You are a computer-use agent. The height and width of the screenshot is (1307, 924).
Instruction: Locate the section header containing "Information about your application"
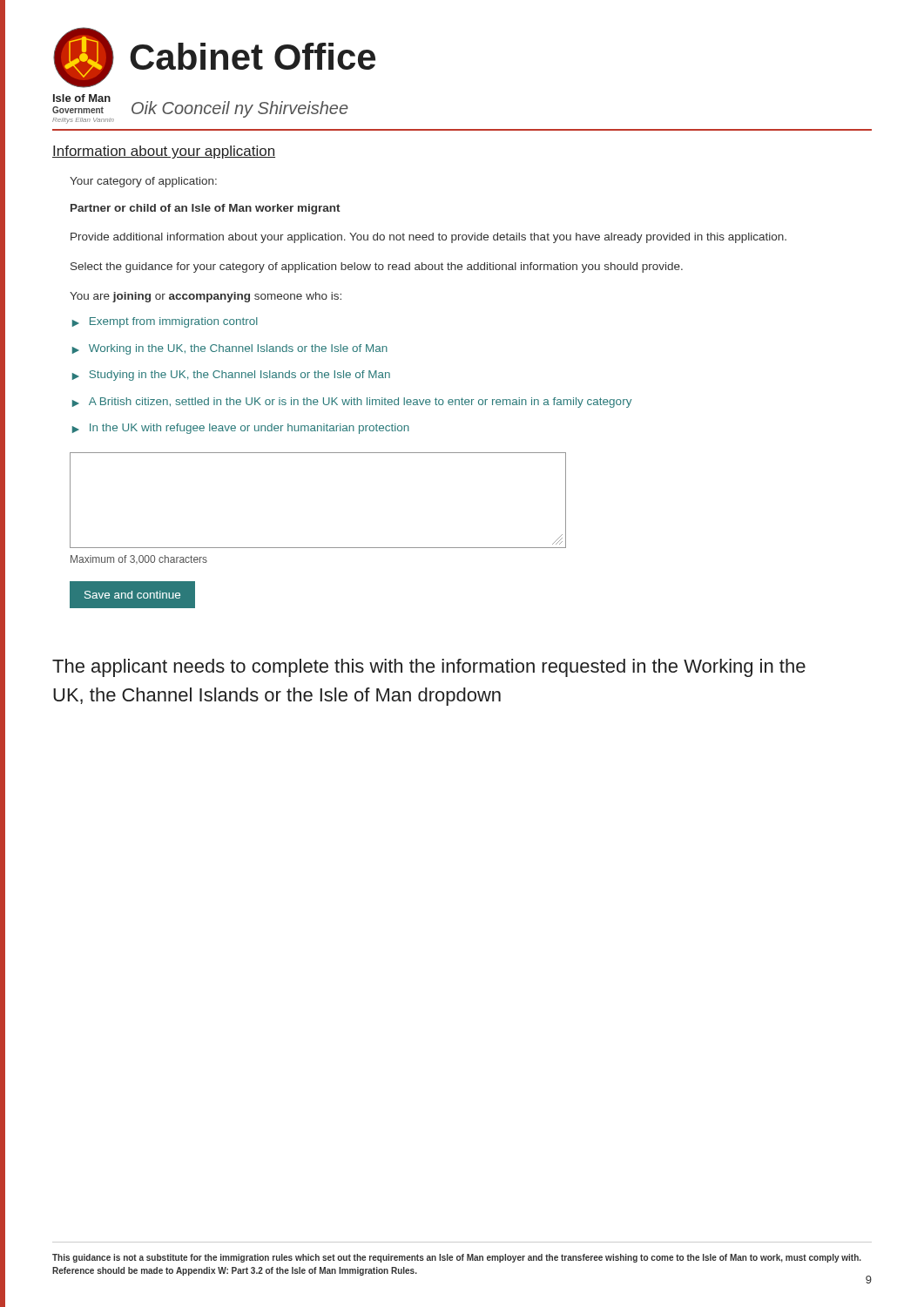(164, 152)
